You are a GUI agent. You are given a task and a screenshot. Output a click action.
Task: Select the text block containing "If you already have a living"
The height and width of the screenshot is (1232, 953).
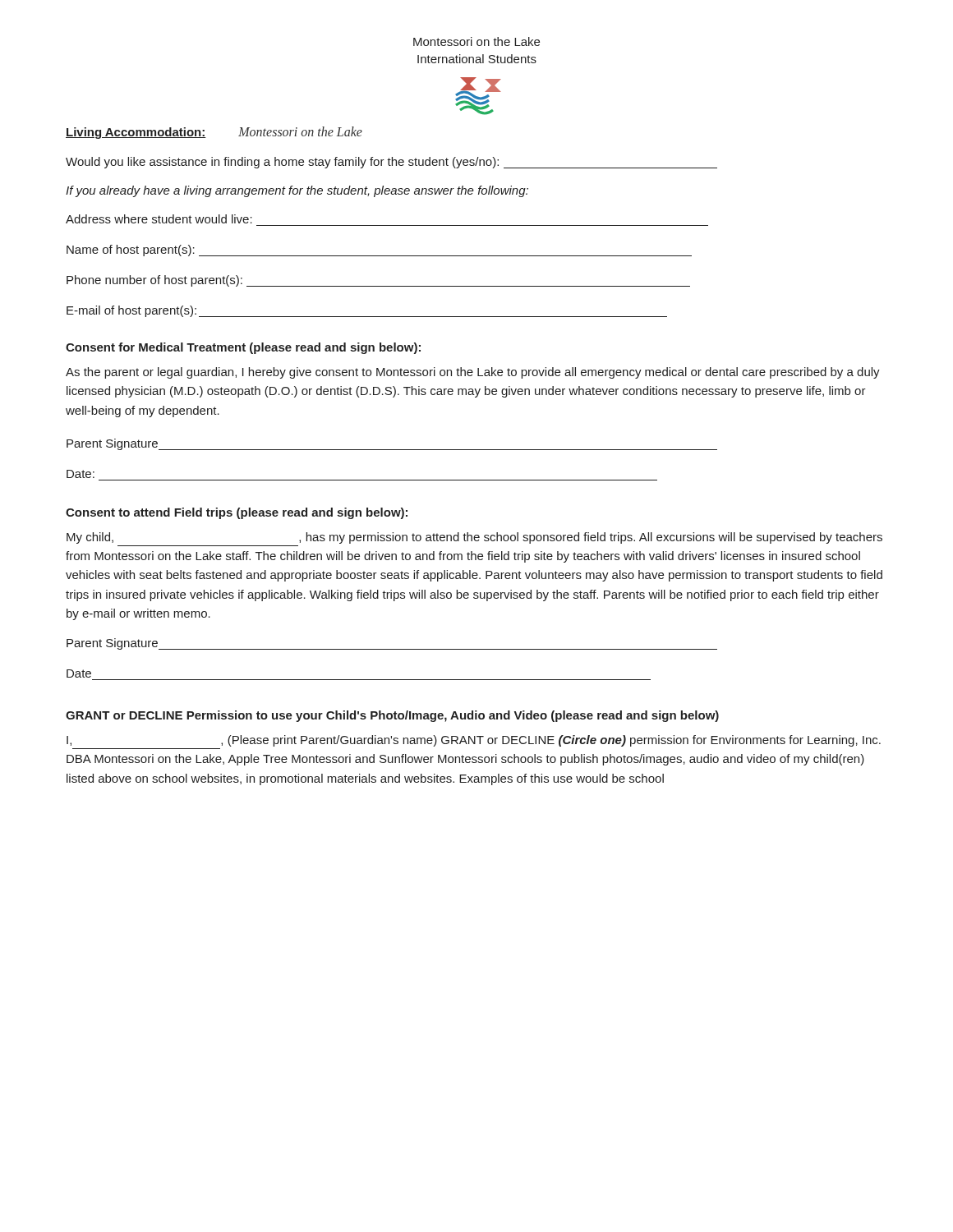click(x=297, y=190)
